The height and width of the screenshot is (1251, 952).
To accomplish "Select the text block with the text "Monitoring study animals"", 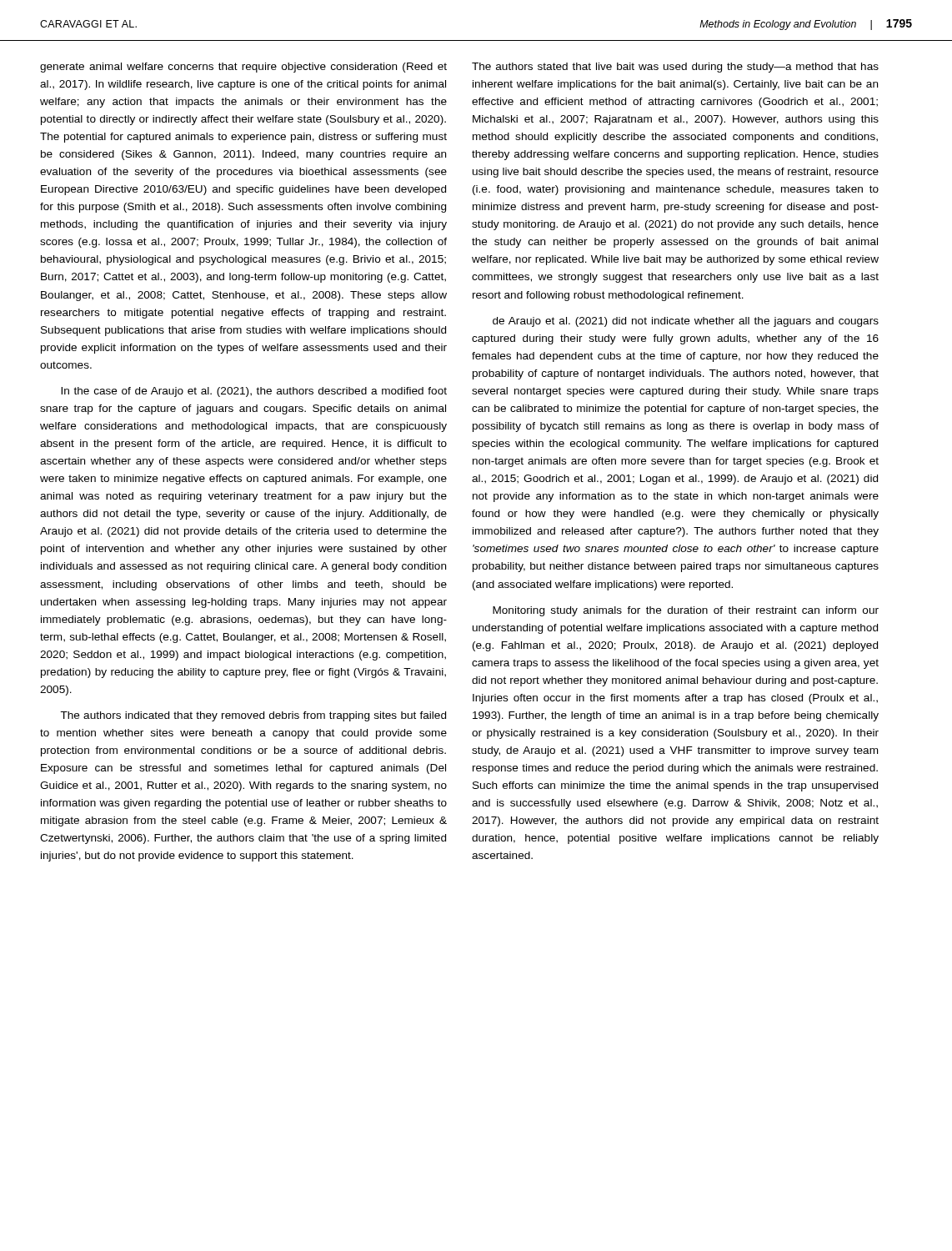I will coord(675,733).
